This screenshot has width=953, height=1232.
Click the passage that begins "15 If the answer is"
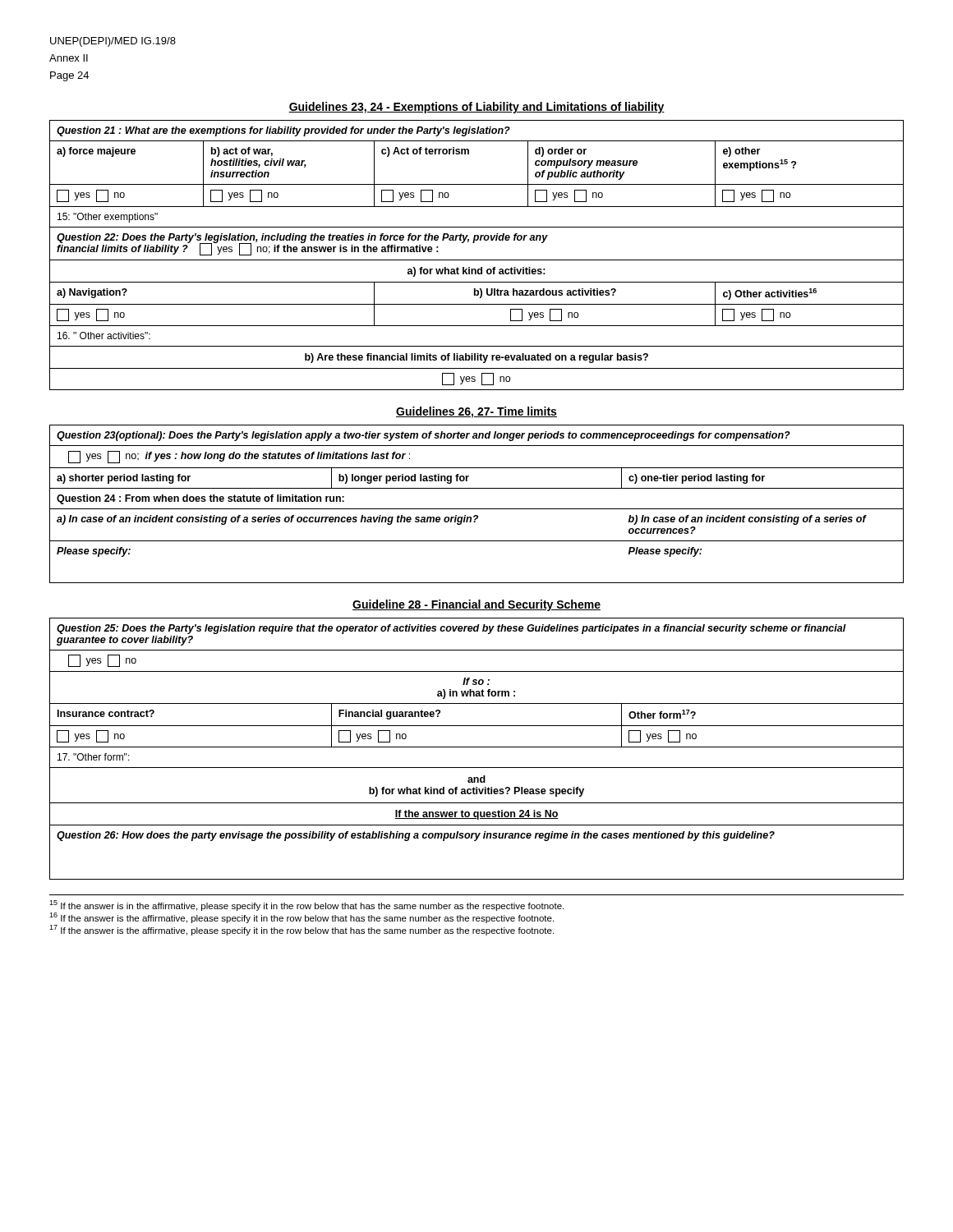click(x=307, y=917)
